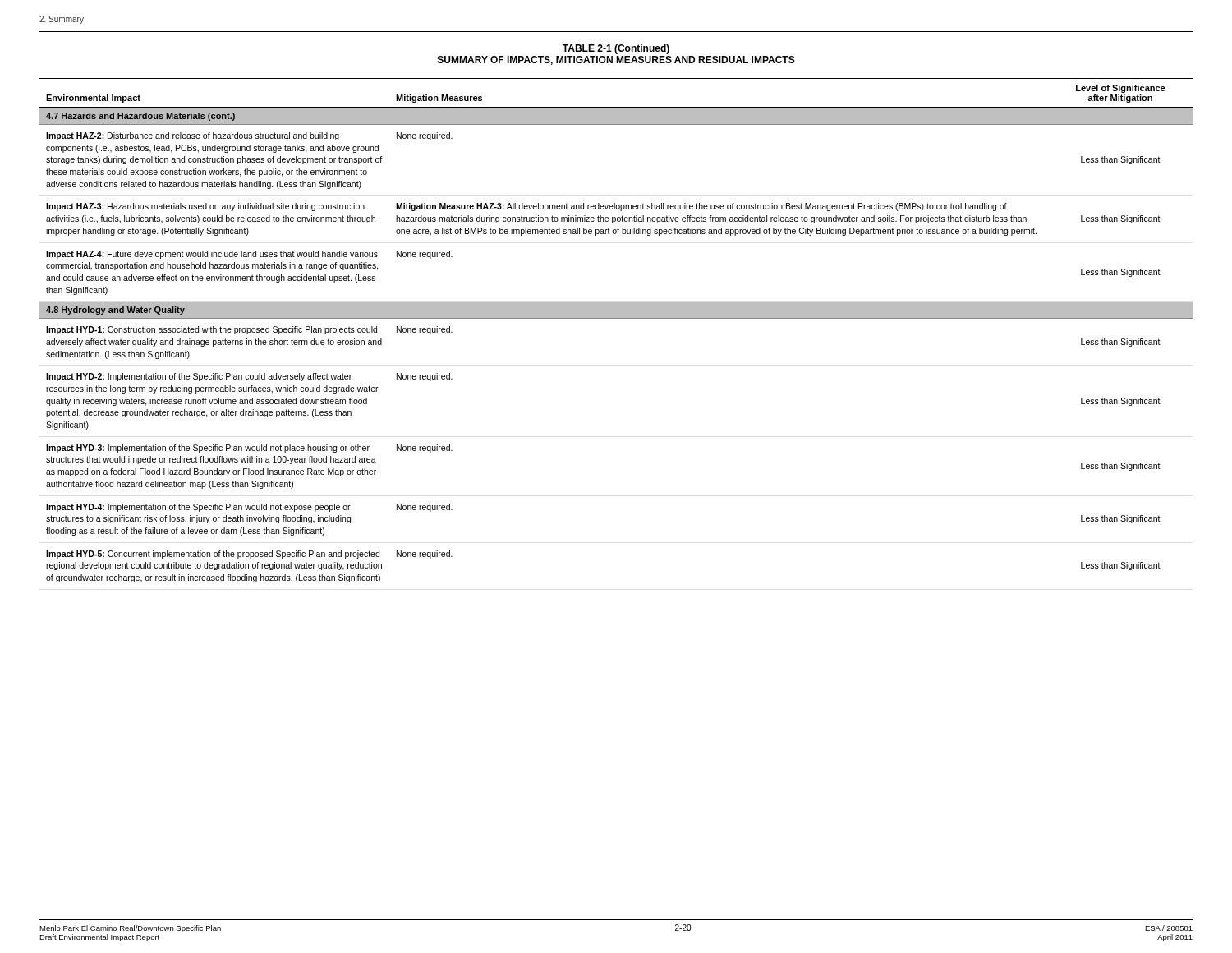The height and width of the screenshot is (953, 1232).
Task: Select the text block starting "TABLE 2-1 (Continued)SUMMARY OF IMPACTS,"
Action: click(616, 54)
